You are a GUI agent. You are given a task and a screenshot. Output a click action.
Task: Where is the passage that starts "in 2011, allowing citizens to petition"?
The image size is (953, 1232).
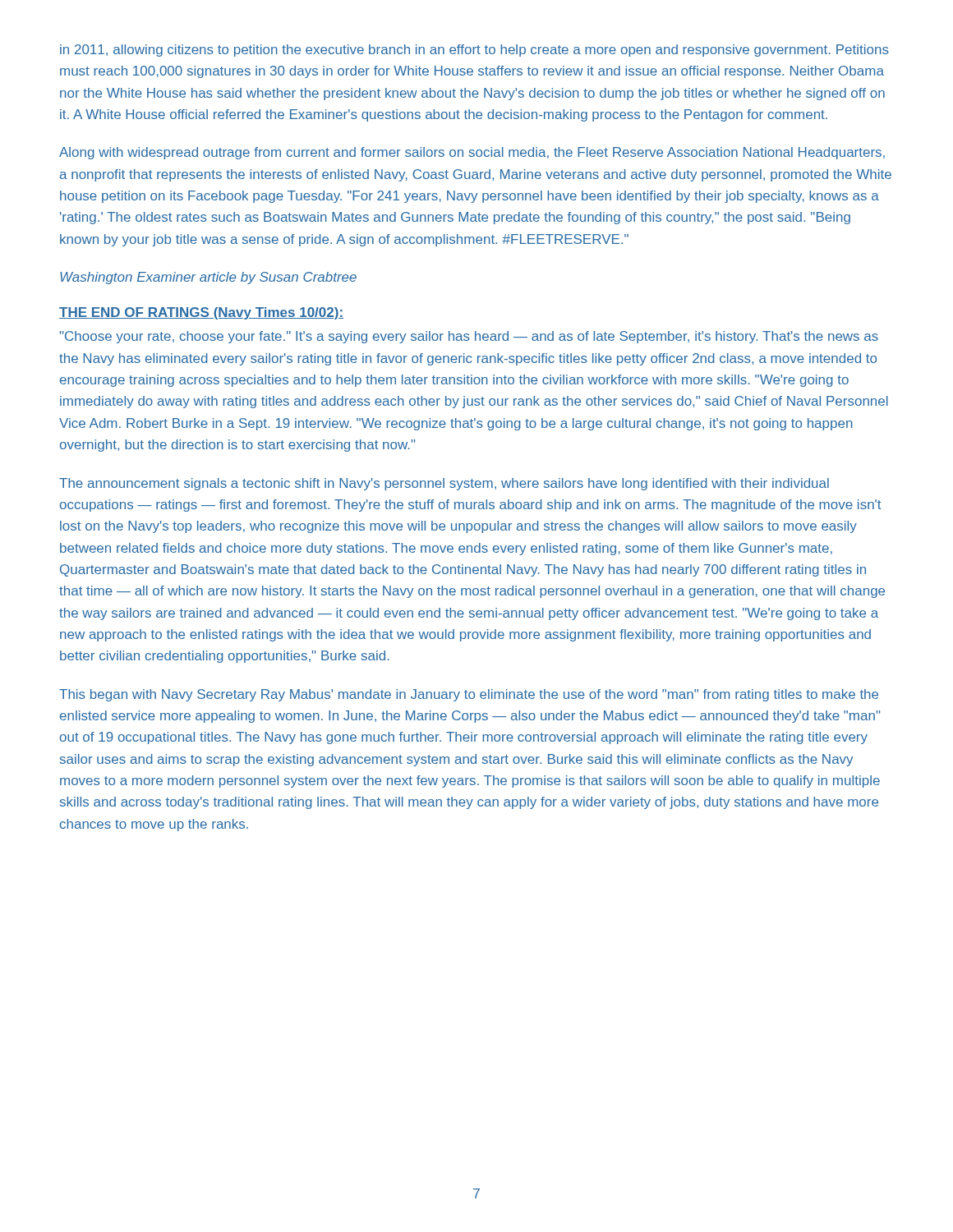click(474, 82)
